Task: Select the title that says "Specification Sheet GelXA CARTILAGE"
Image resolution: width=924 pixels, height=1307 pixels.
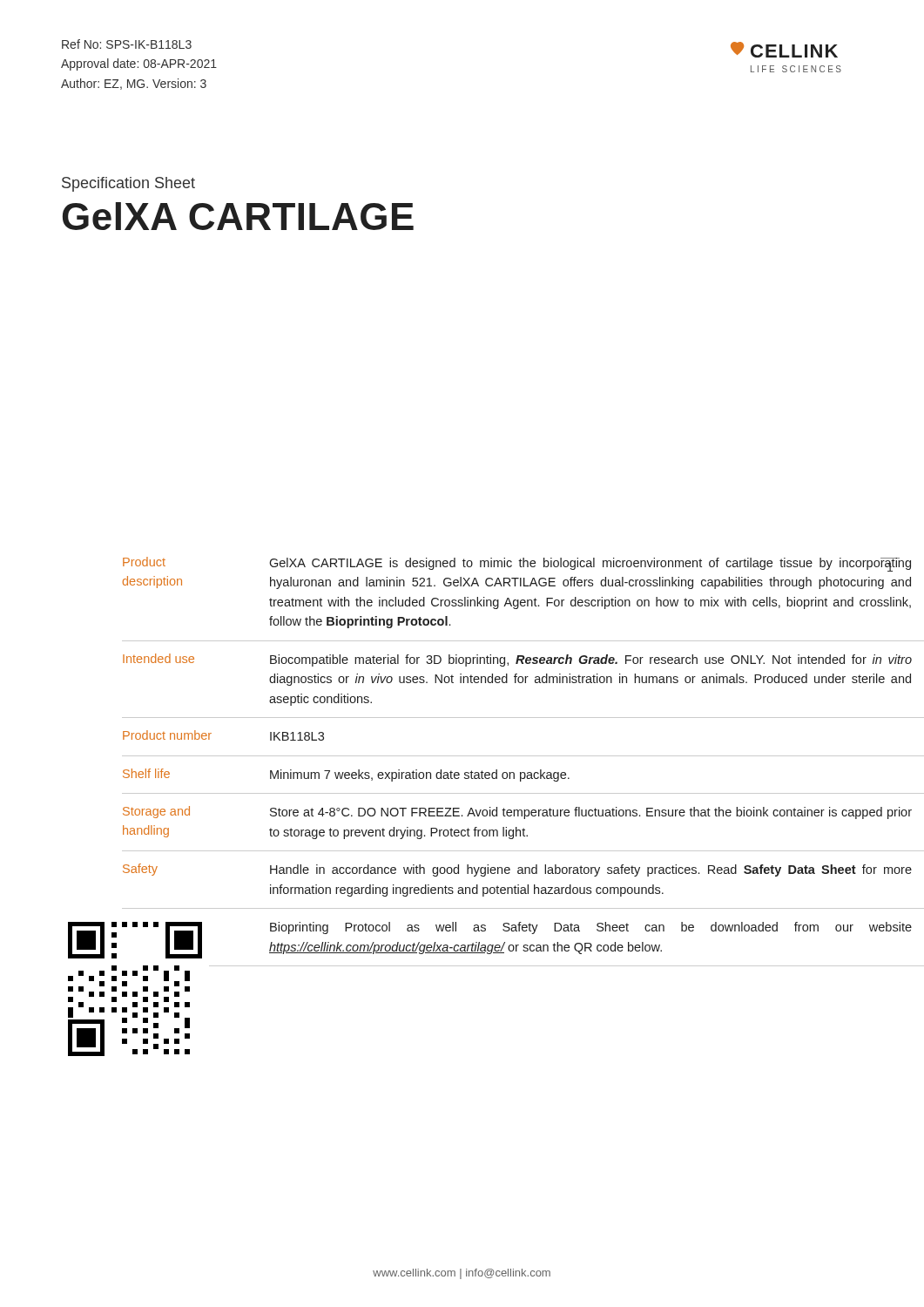Action: [x=238, y=206]
